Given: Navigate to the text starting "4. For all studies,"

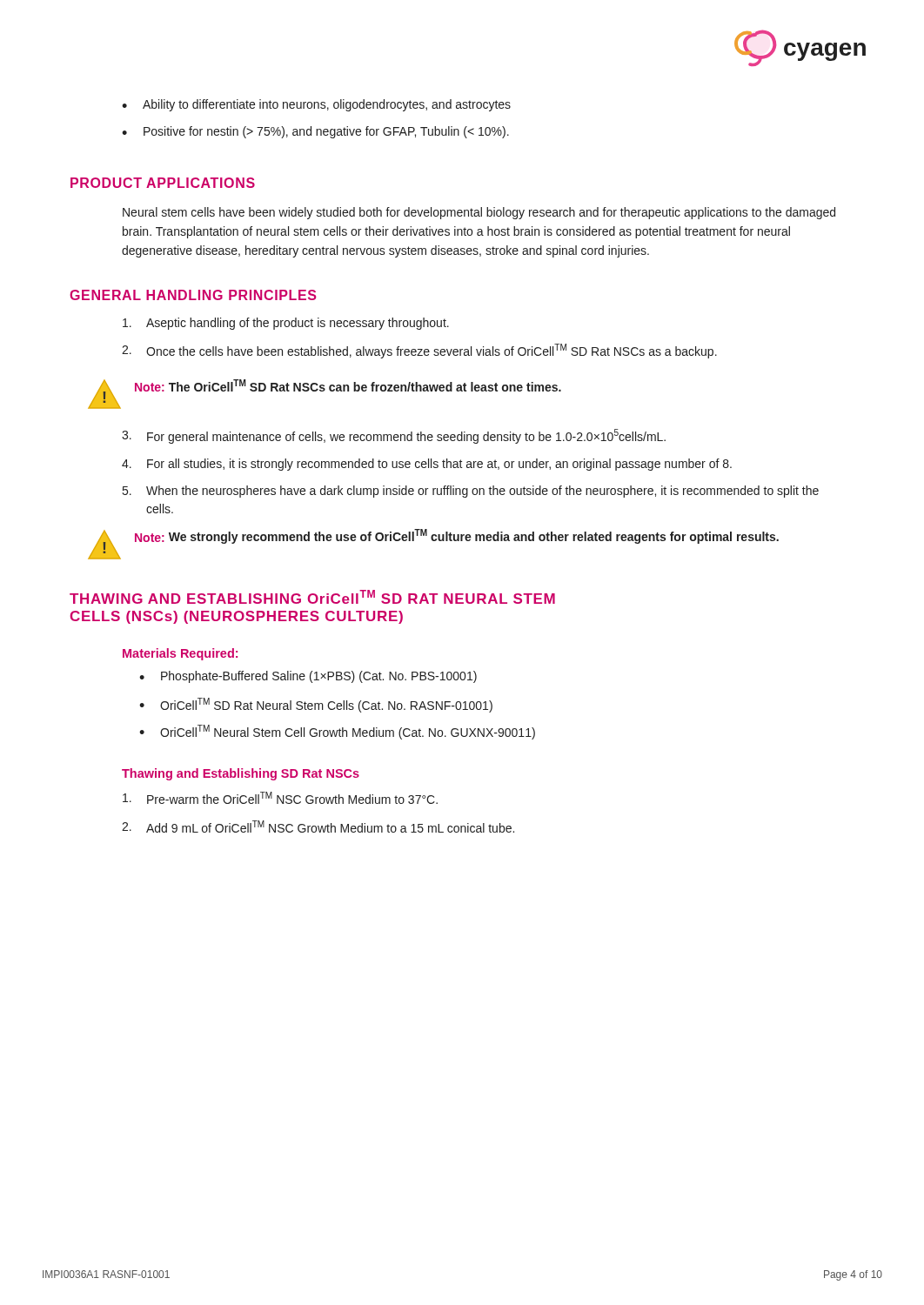Looking at the screenshot, I should [427, 464].
